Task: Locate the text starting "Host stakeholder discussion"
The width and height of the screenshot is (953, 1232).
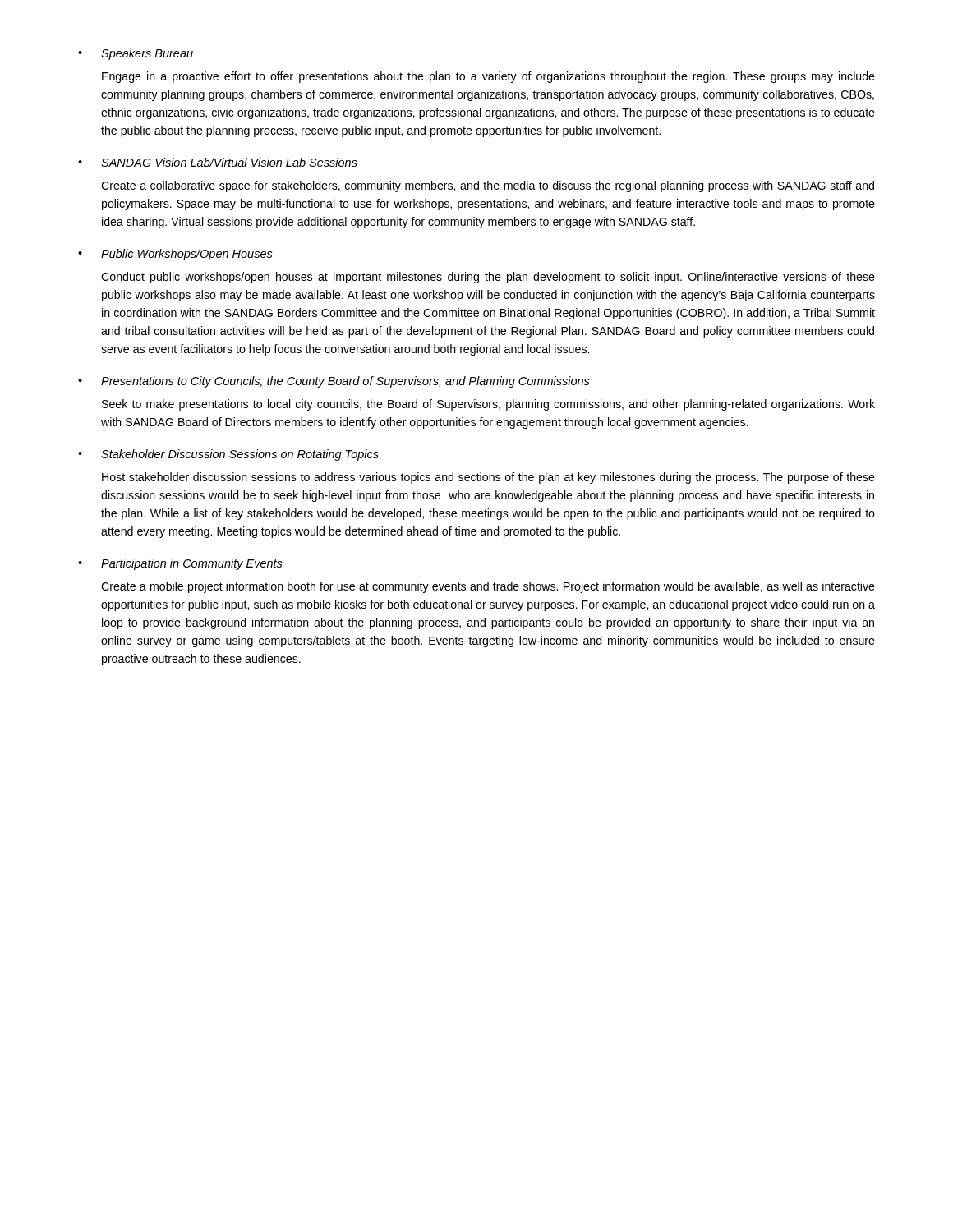Action: coord(488,504)
